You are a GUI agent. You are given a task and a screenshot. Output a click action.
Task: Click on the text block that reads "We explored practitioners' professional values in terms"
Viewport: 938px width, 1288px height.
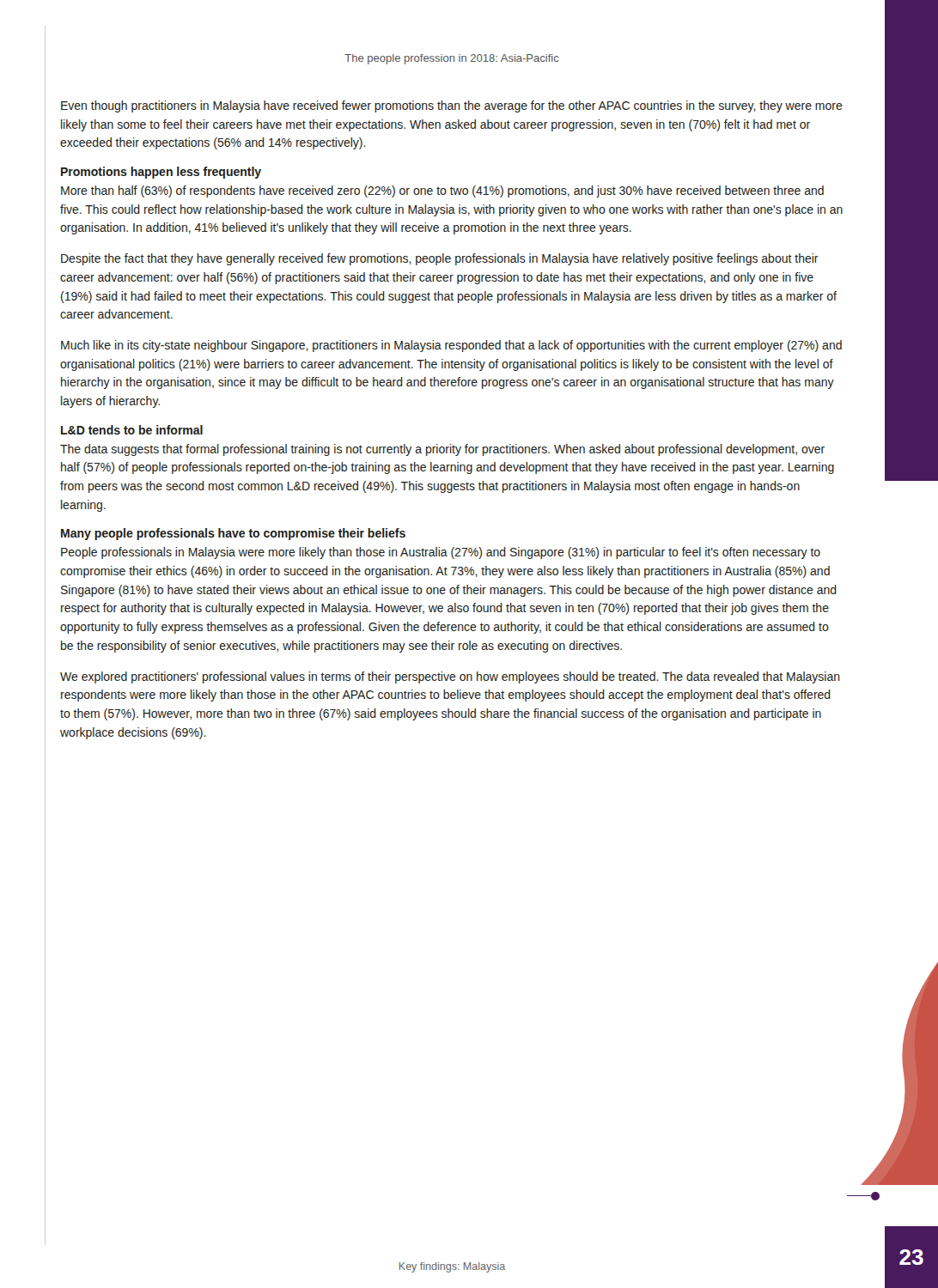tap(450, 704)
